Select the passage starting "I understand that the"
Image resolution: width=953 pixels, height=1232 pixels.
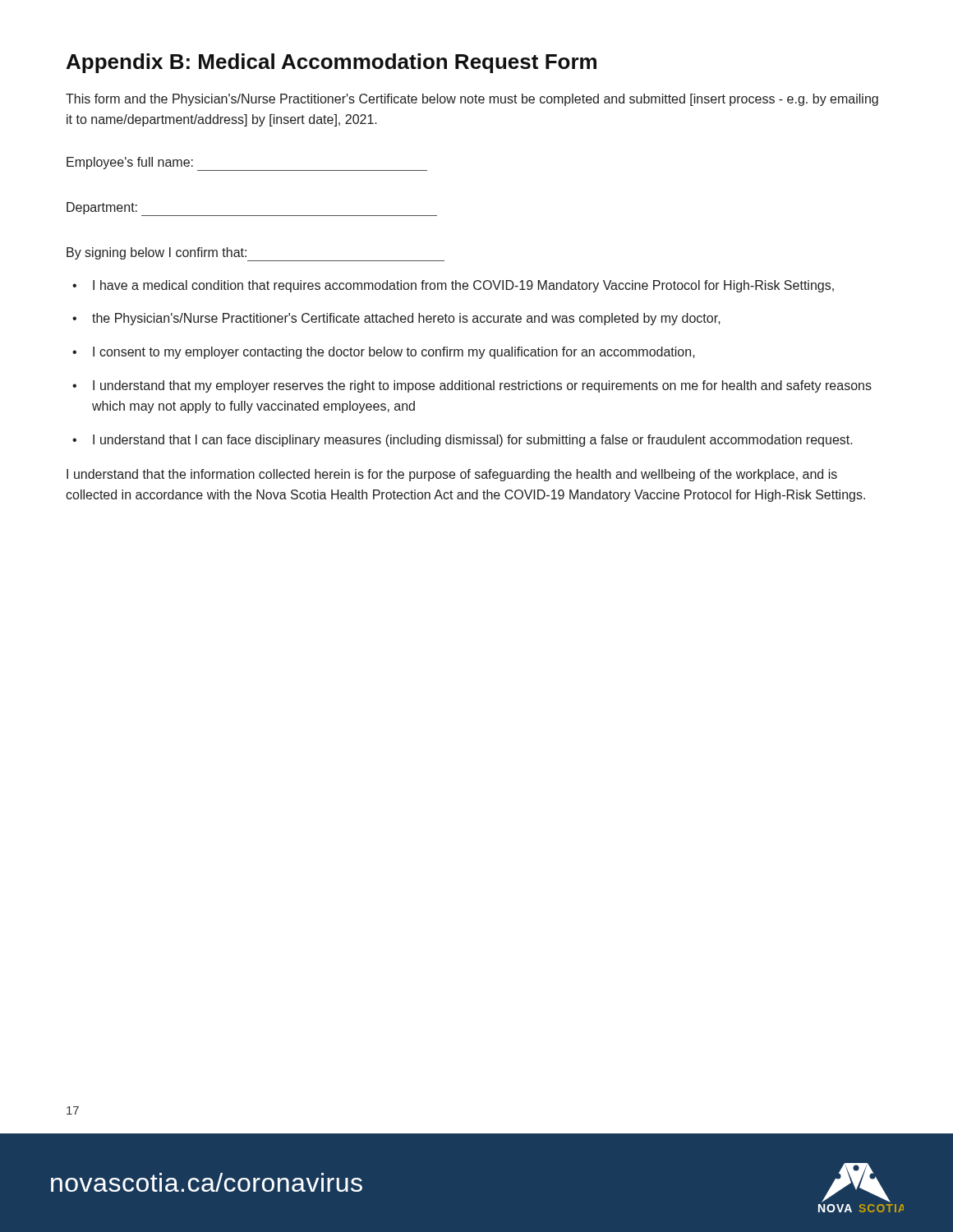[476, 486]
